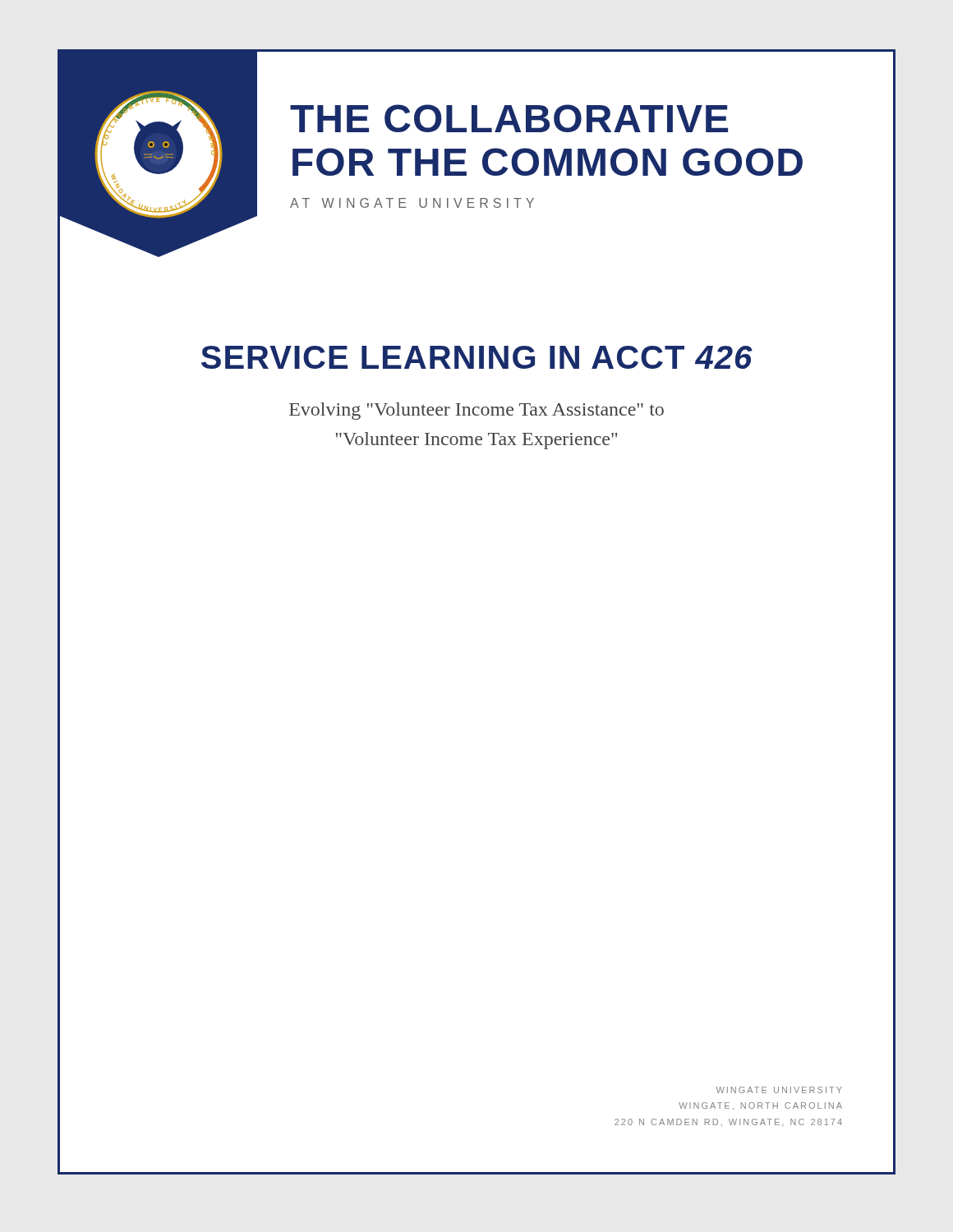Image resolution: width=953 pixels, height=1232 pixels.
Task: Where does it say "AT WINGATE UNIVERSITY"?
Action: [x=414, y=203]
